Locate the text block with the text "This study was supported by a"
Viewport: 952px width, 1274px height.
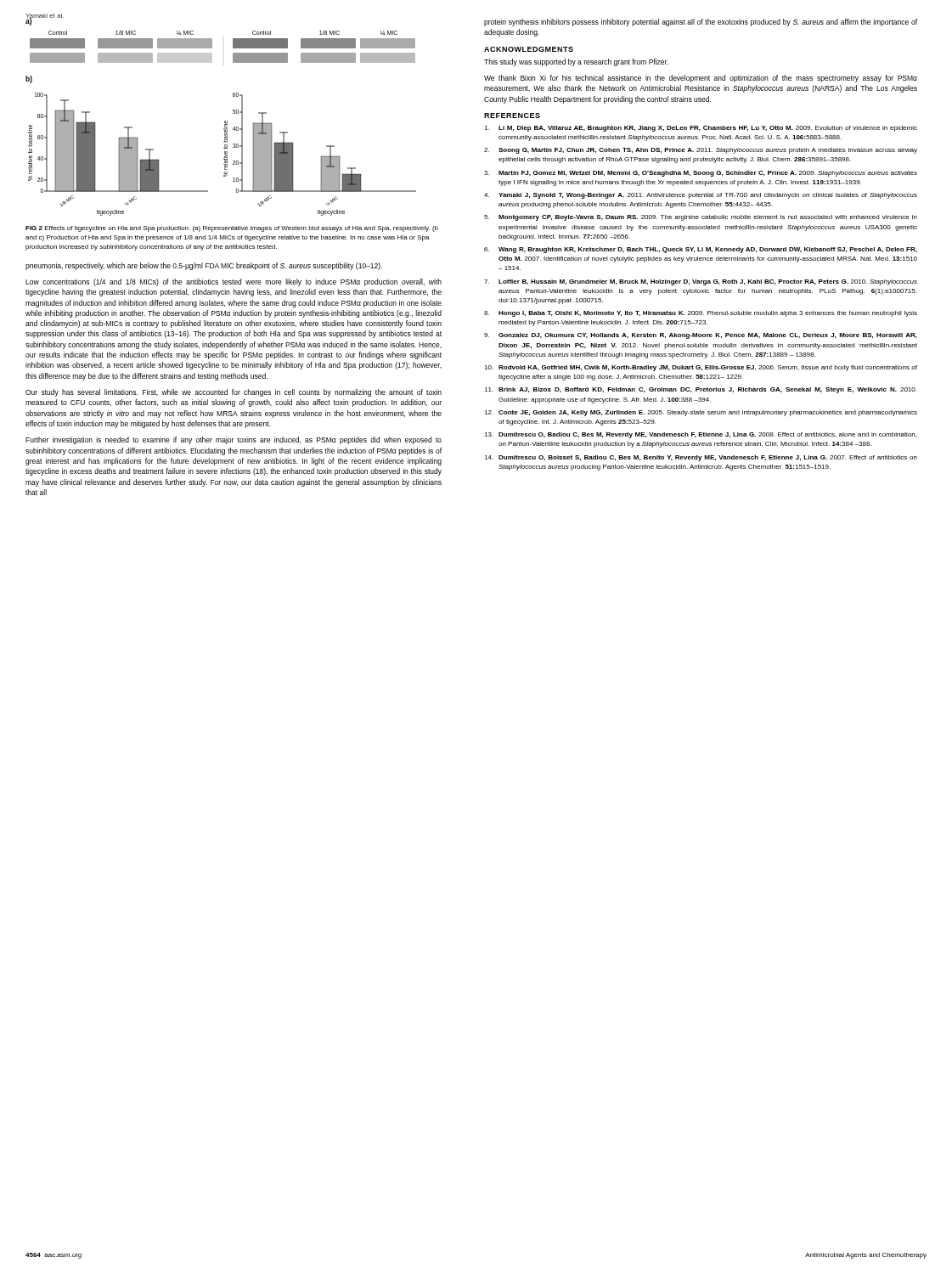click(x=576, y=62)
